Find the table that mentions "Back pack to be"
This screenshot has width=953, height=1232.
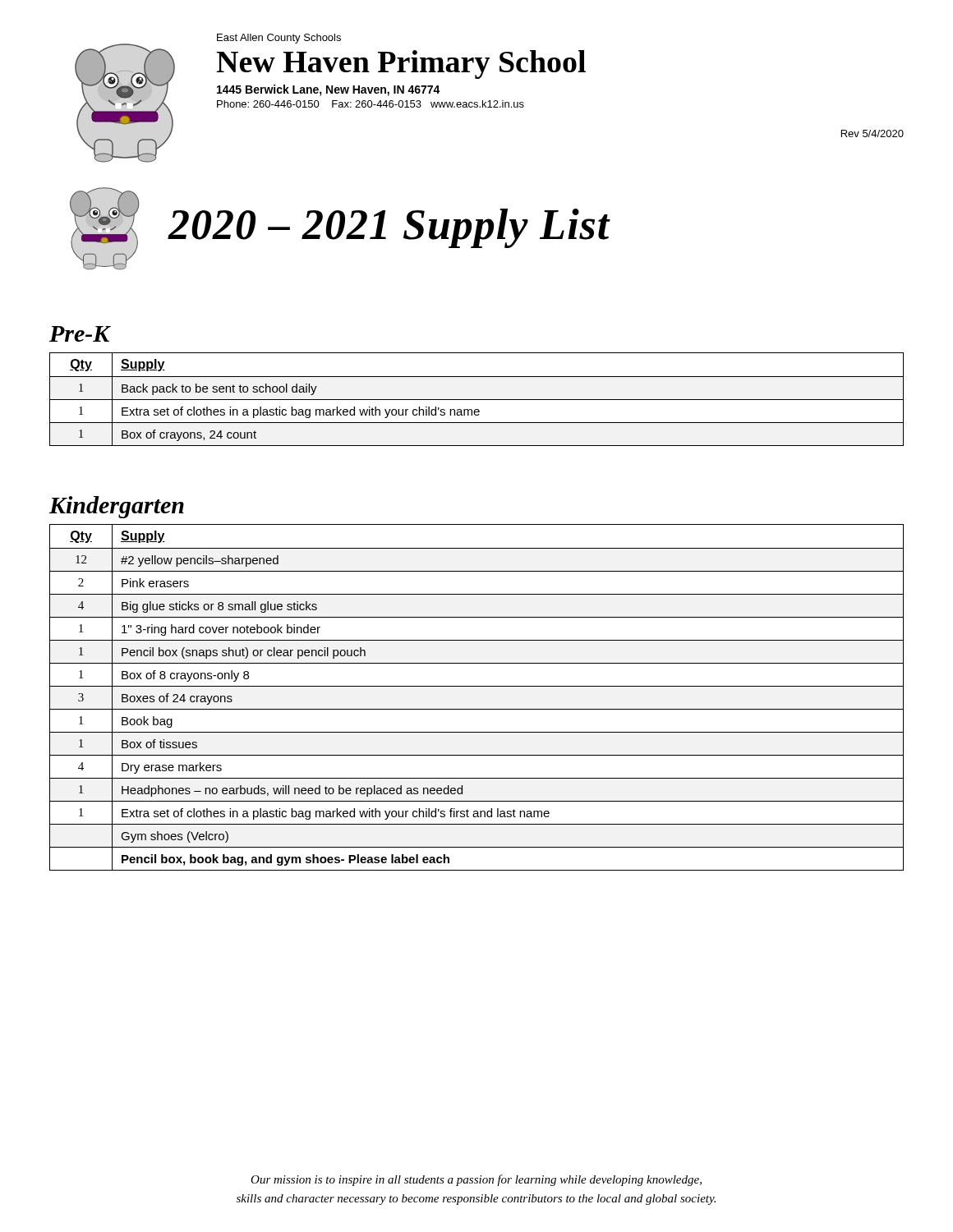476,399
